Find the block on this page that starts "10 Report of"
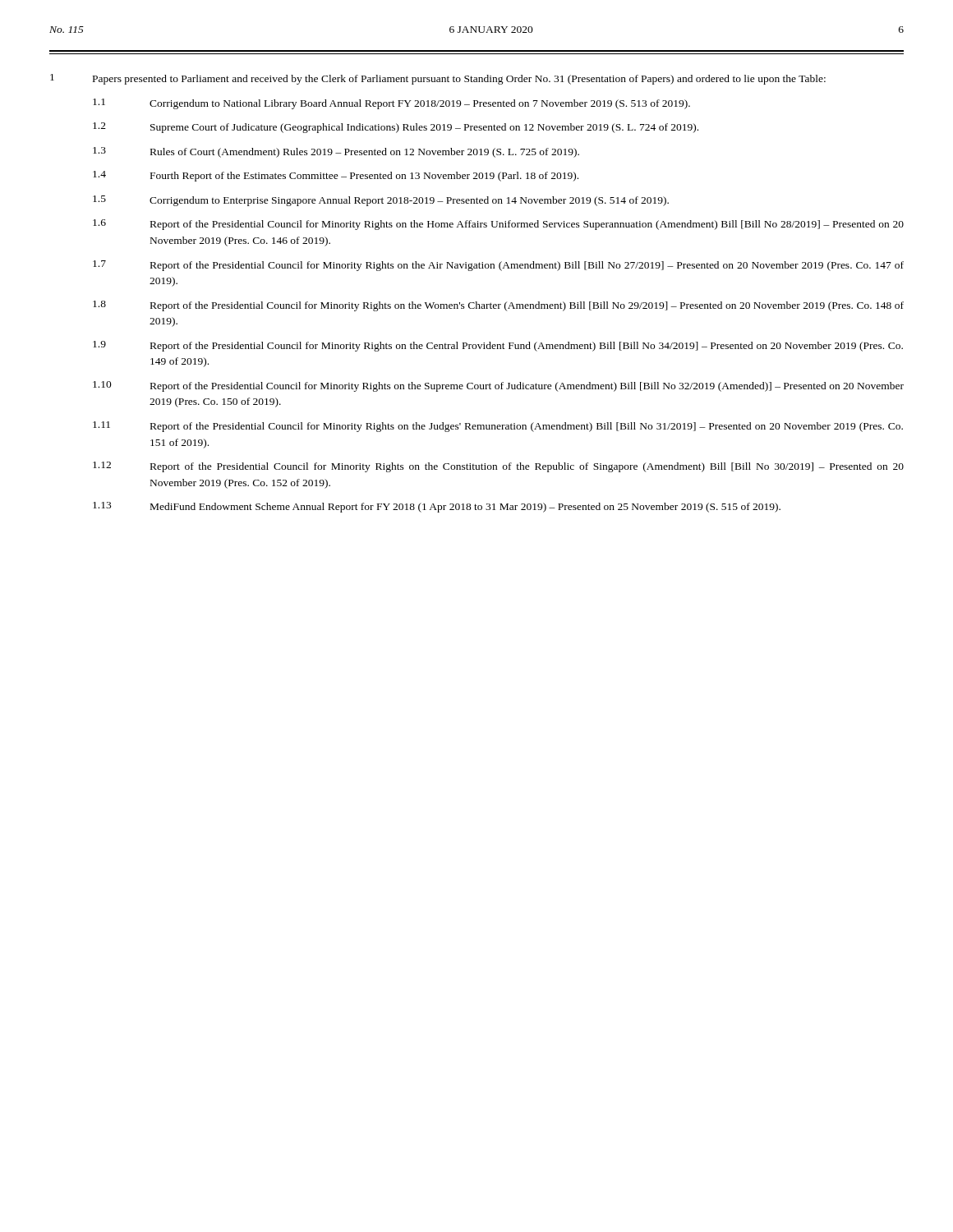Viewport: 953px width, 1232px height. [x=498, y=394]
